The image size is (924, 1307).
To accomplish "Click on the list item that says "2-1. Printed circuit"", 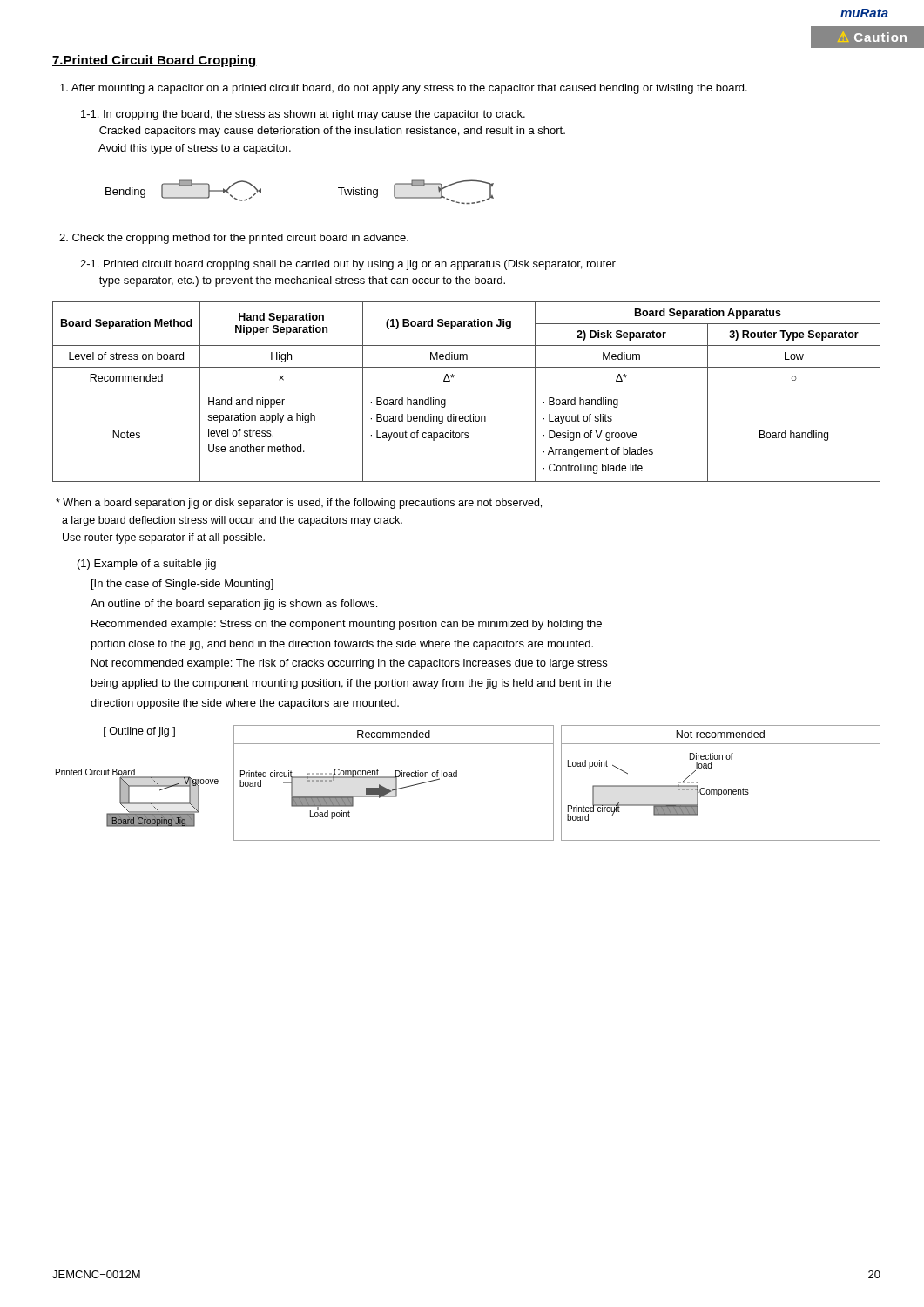I will (x=348, y=272).
